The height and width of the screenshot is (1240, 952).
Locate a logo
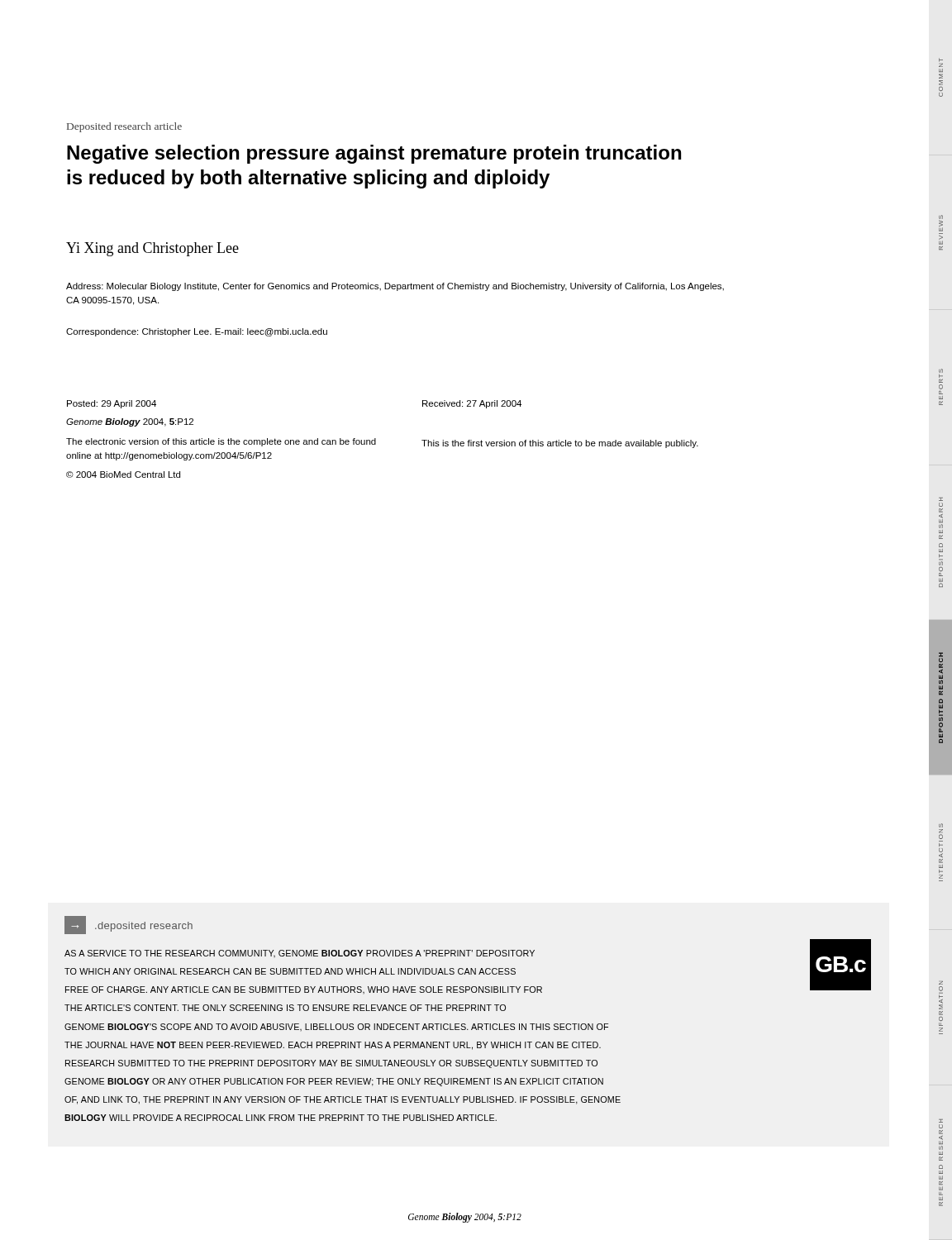coord(840,965)
